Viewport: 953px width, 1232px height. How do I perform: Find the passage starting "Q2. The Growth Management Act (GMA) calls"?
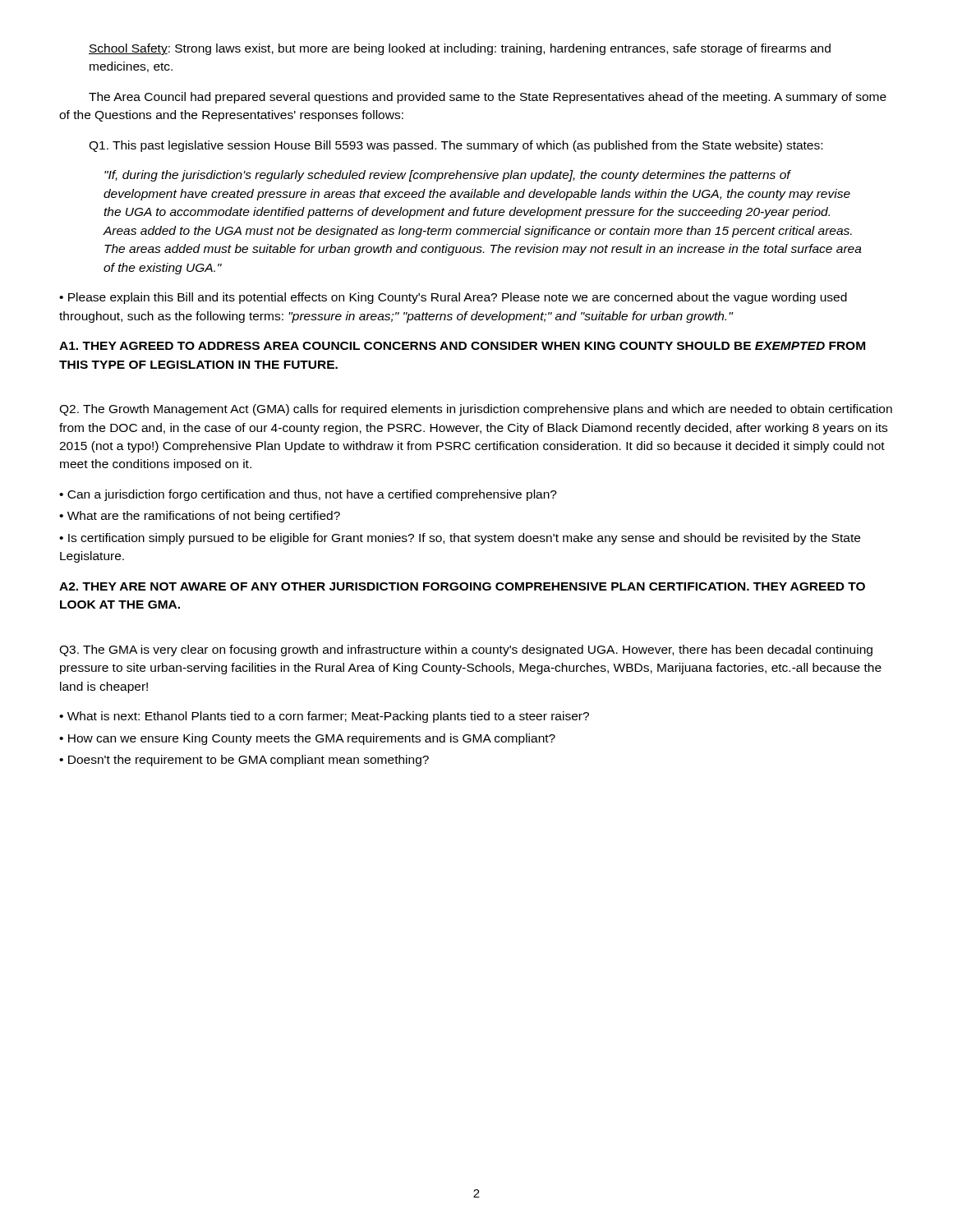tap(476, 436)
